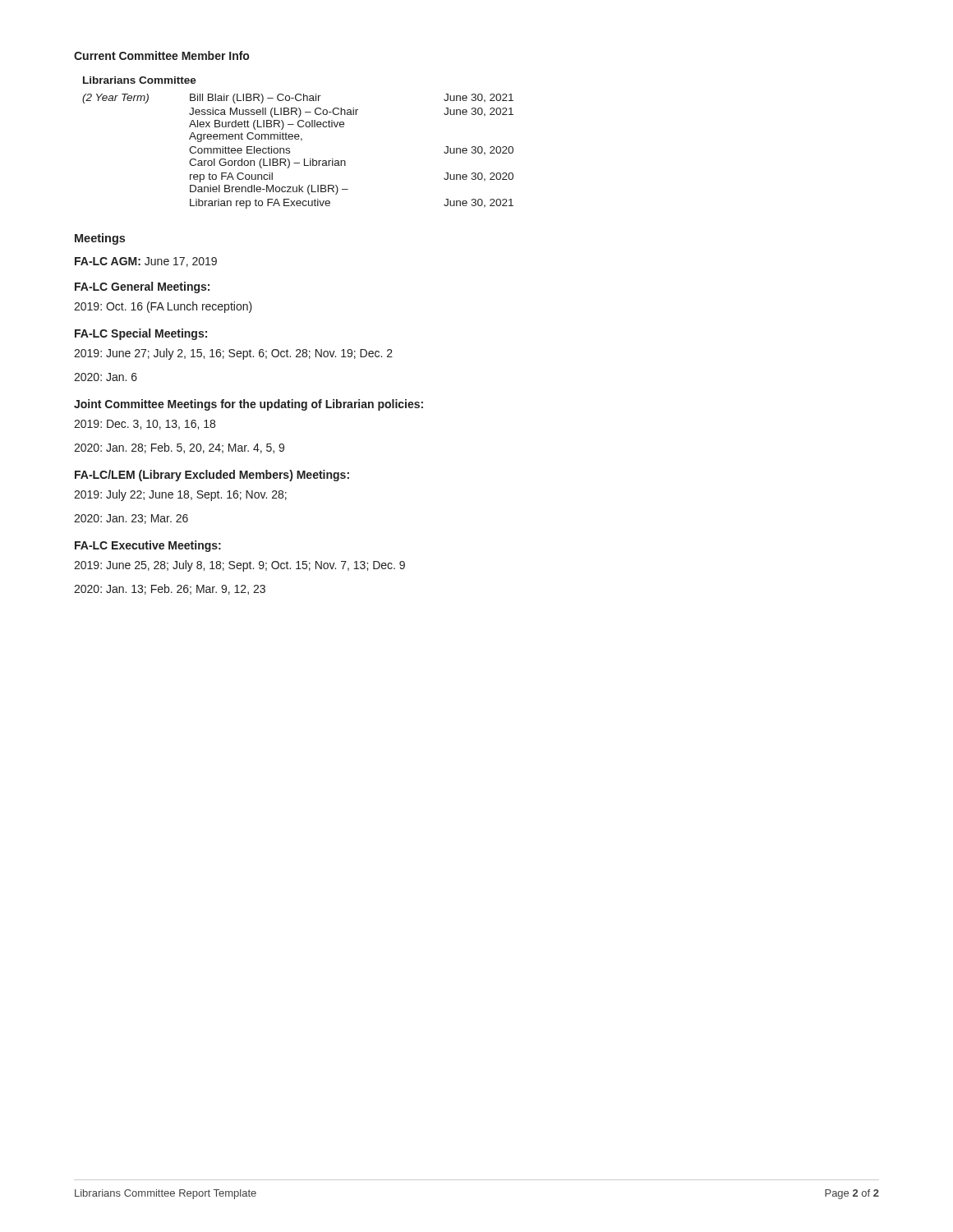Point to the element starting "2019: Dec. 3, 10, 13, 16, 18"

pyautogui.click(x=145, y=424)
